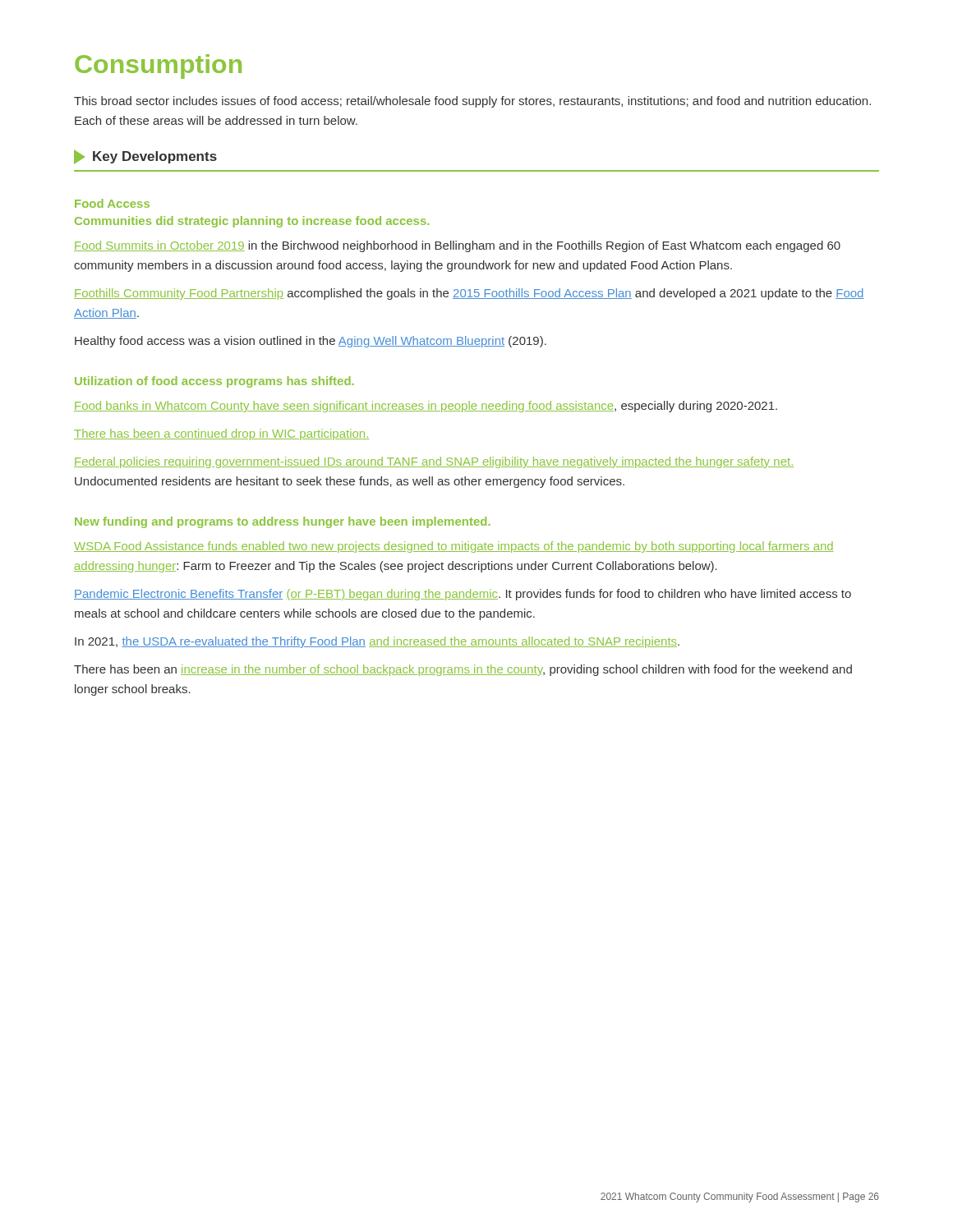Click on the section header containing "Food Access"
The image size is (953, 1232).
(112, 203)
